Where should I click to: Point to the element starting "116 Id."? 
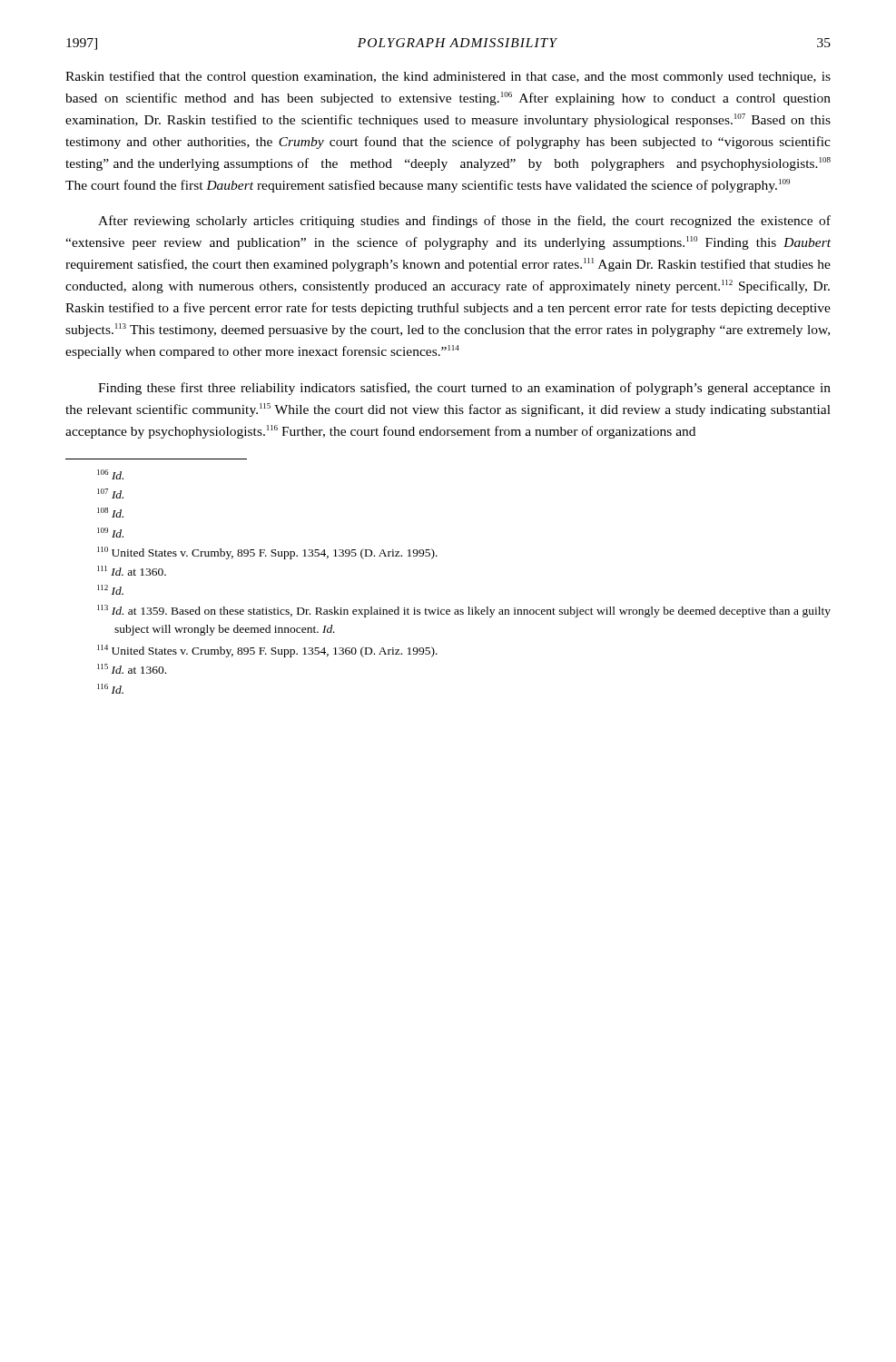[110, 688]
